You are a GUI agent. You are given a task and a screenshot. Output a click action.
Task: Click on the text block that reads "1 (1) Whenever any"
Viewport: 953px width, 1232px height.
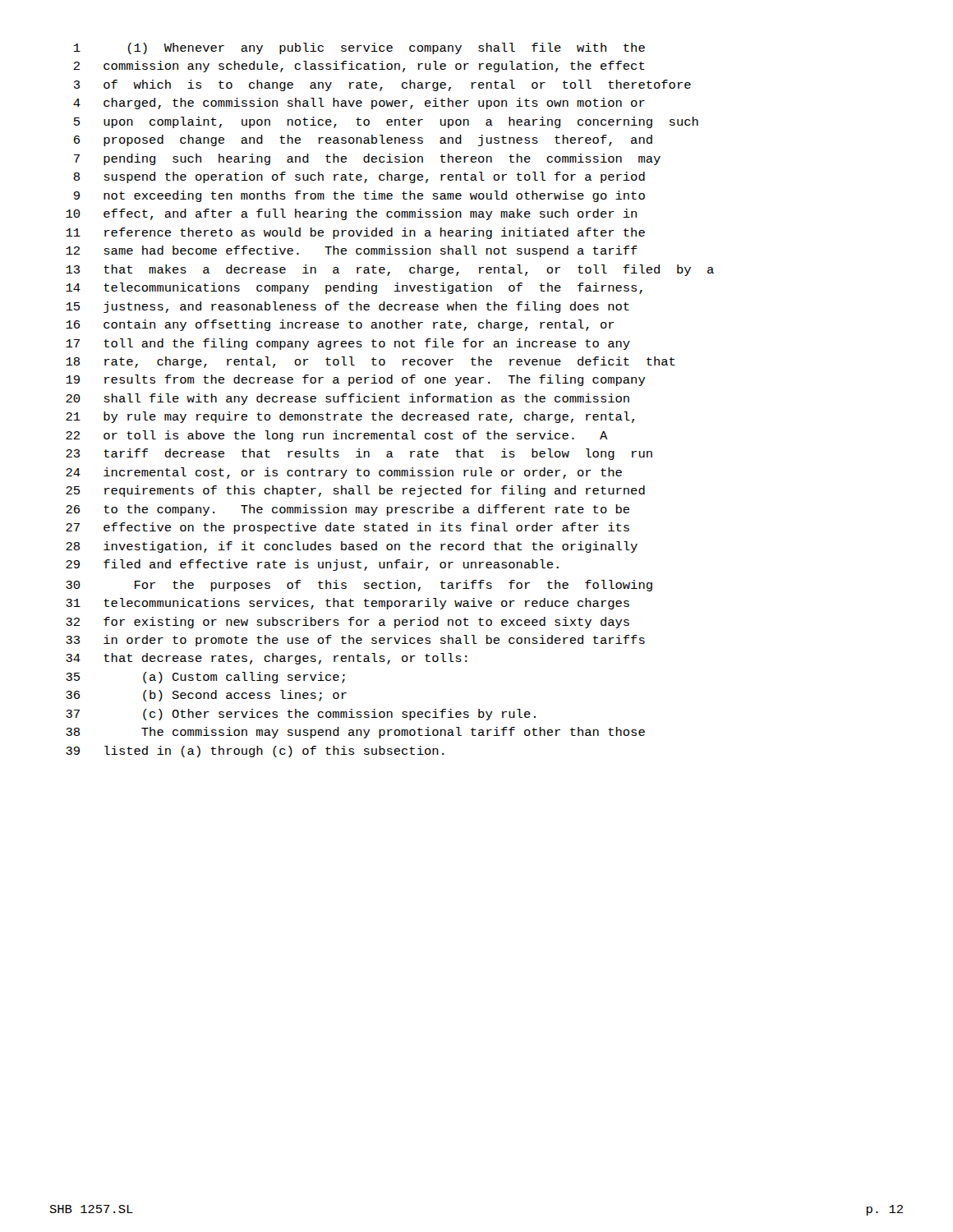click(x=476, y=307)
